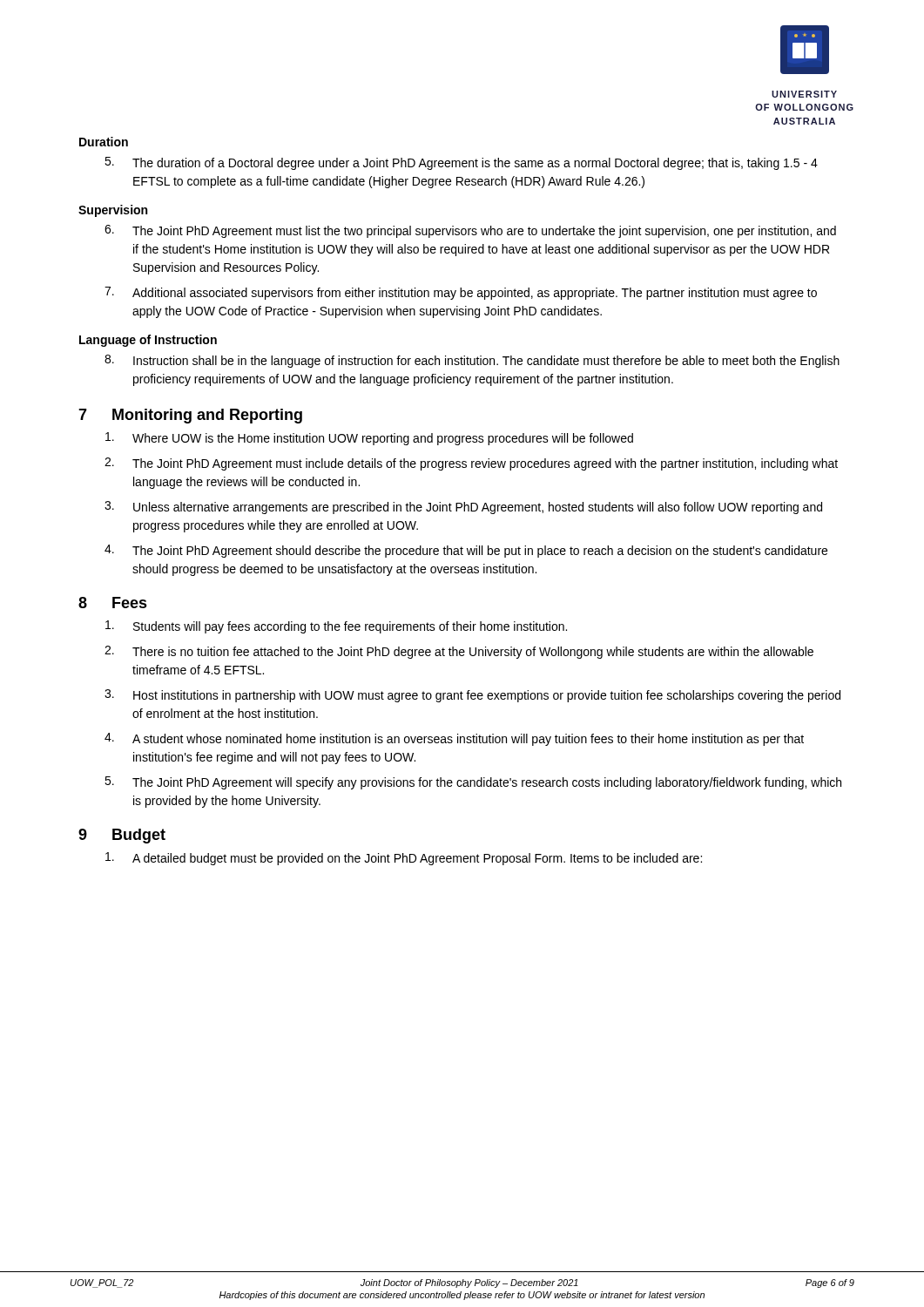Viewport: 924px width, 1307px height.
Task: Point to the text starting "7 Monitoring and Reporting"
Action: coord(191,415)
